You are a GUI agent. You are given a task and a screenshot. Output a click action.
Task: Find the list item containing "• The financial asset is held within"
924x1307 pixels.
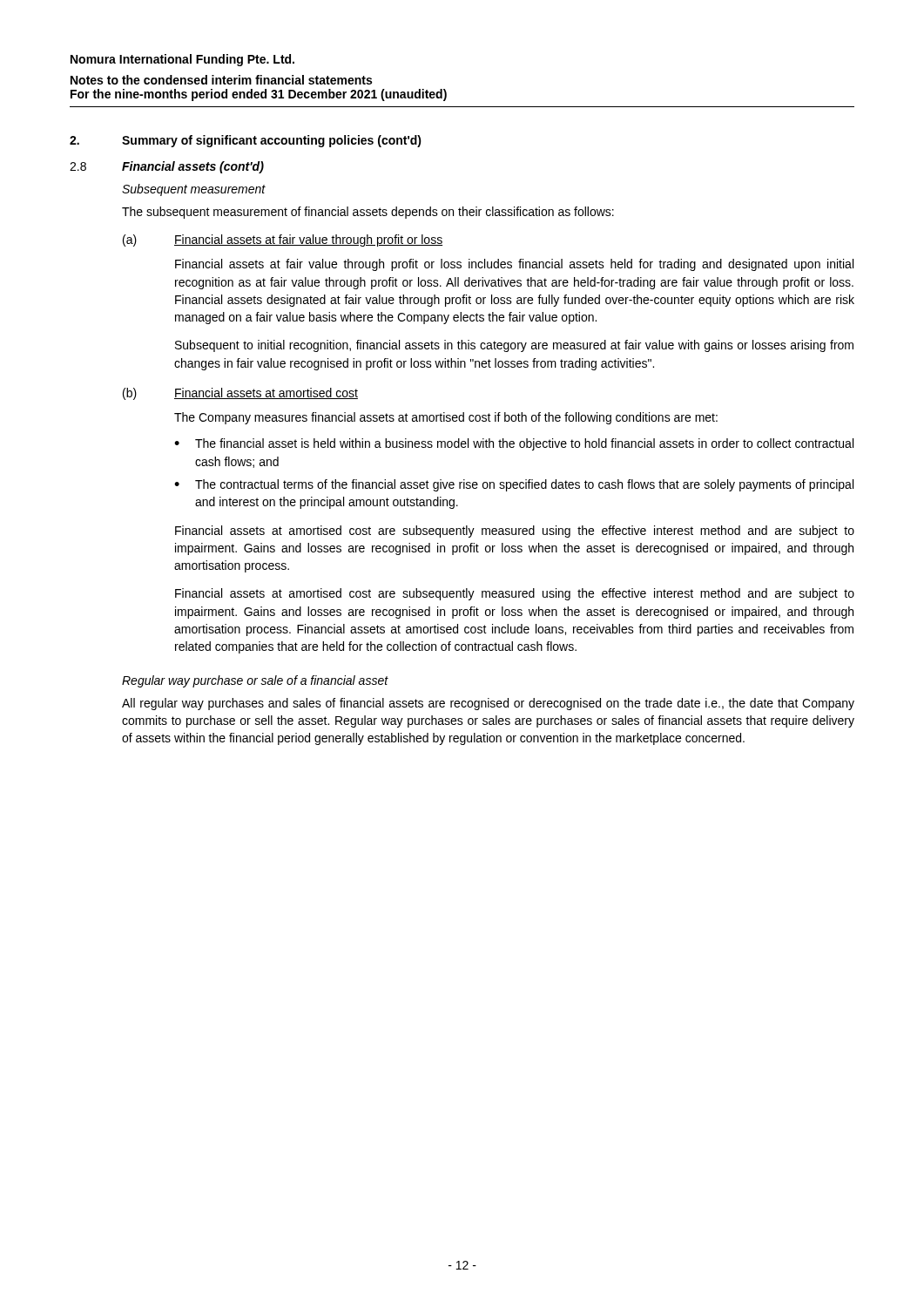[514, 453]
